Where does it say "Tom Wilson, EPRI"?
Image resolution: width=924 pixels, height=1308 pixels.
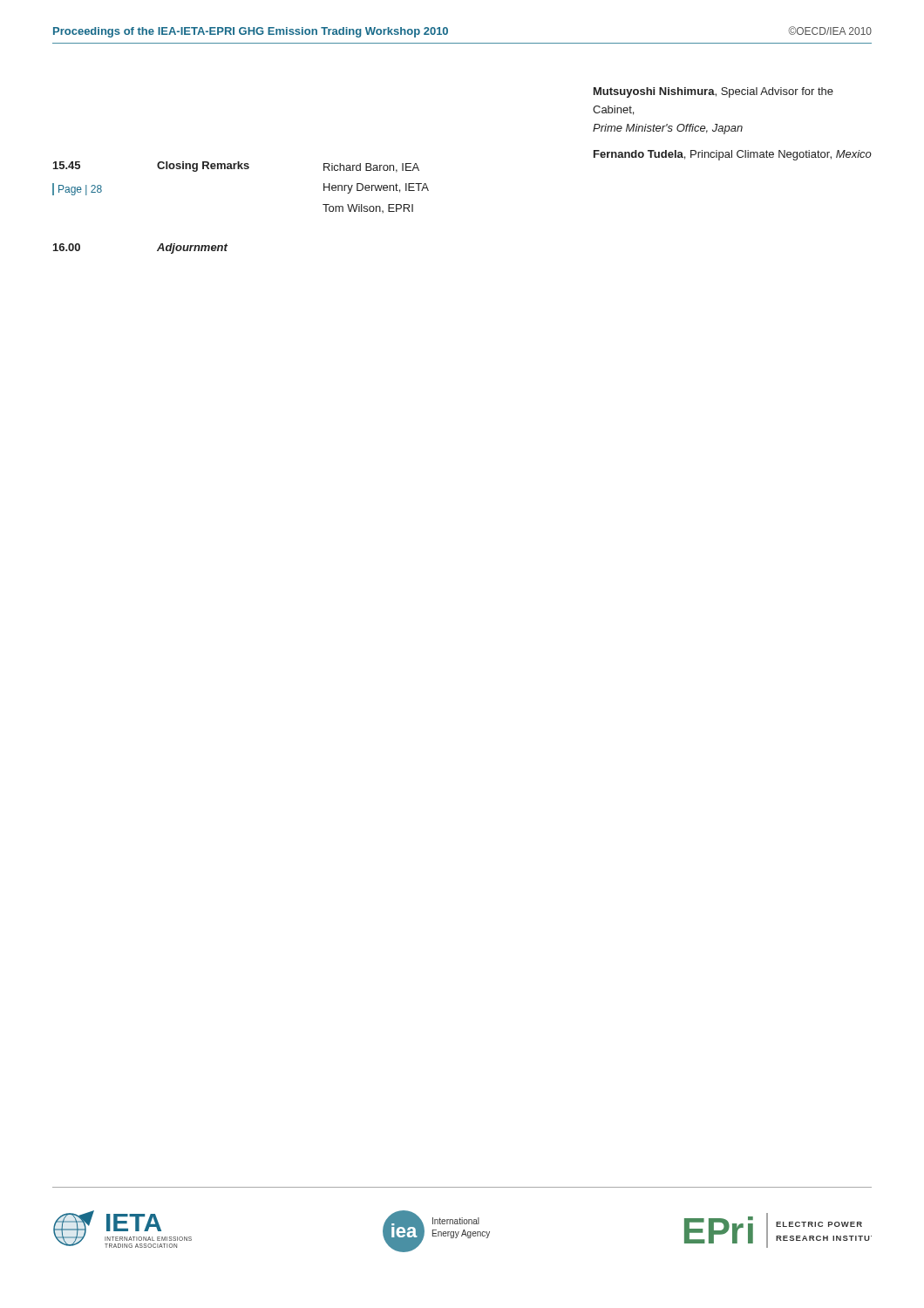pos(368,208)
